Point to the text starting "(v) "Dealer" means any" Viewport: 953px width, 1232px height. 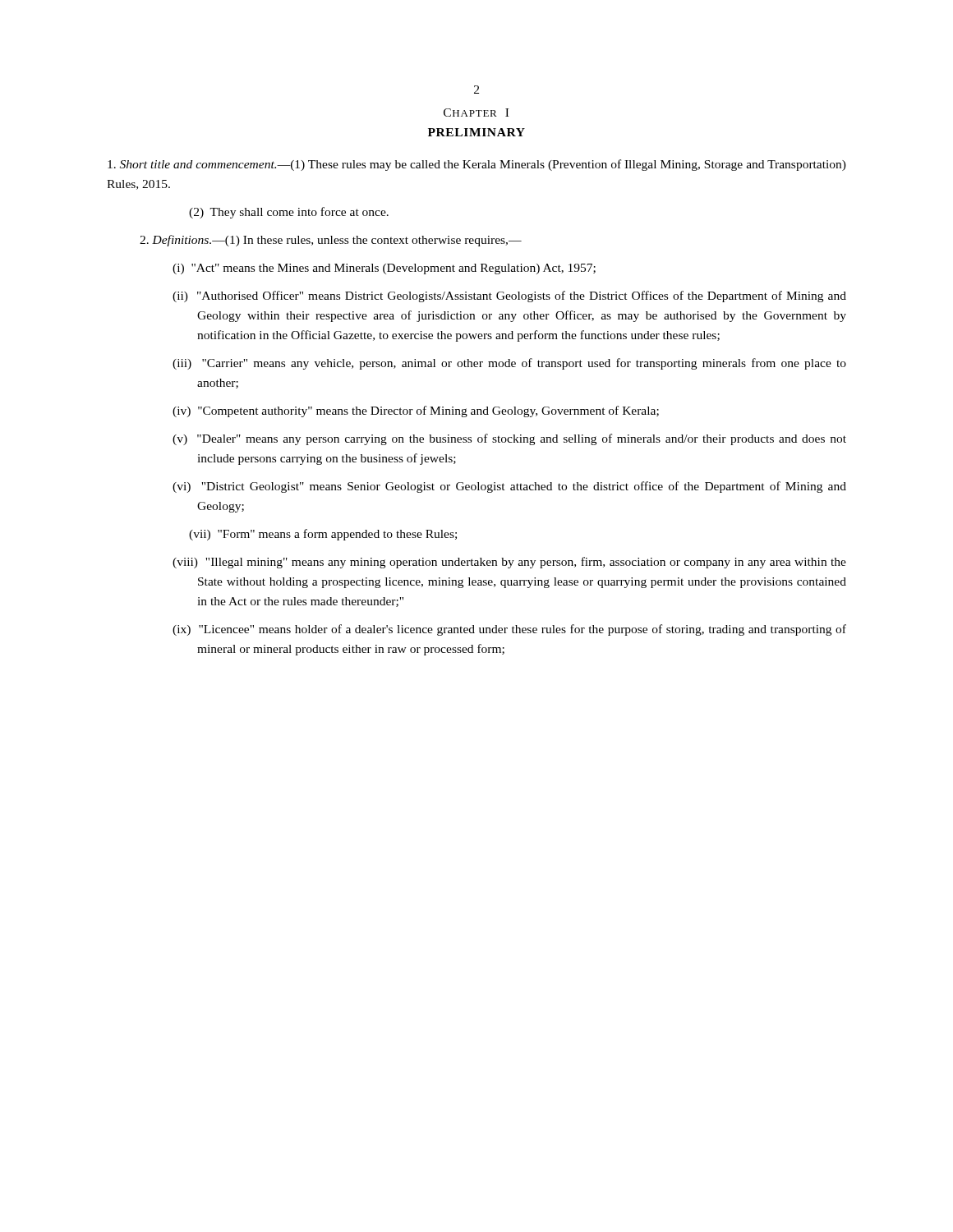pos(509,448)
